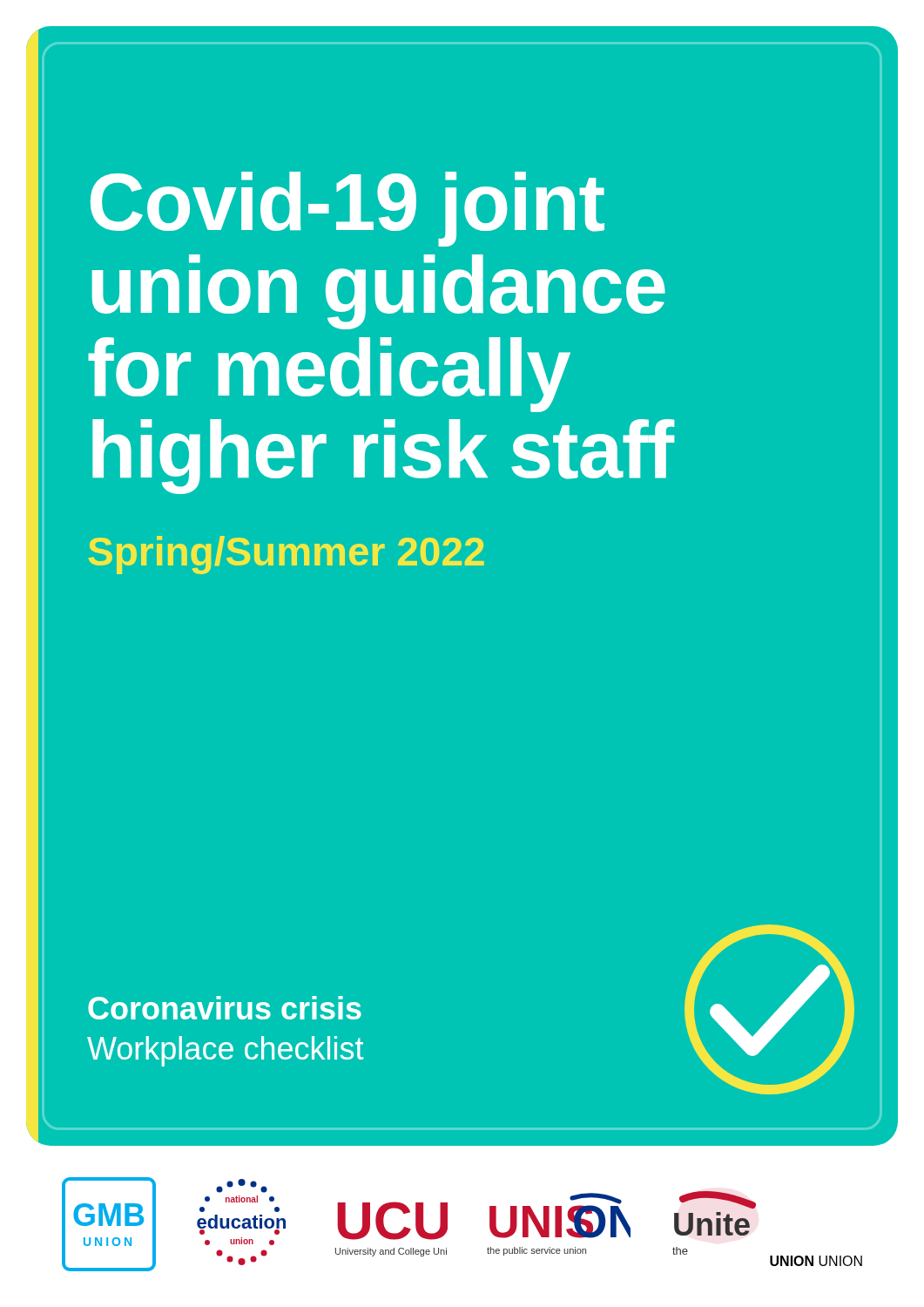
Task: Click where it says "Coronavirus crisis Workplace checklist"
Action: point(225,1029)
